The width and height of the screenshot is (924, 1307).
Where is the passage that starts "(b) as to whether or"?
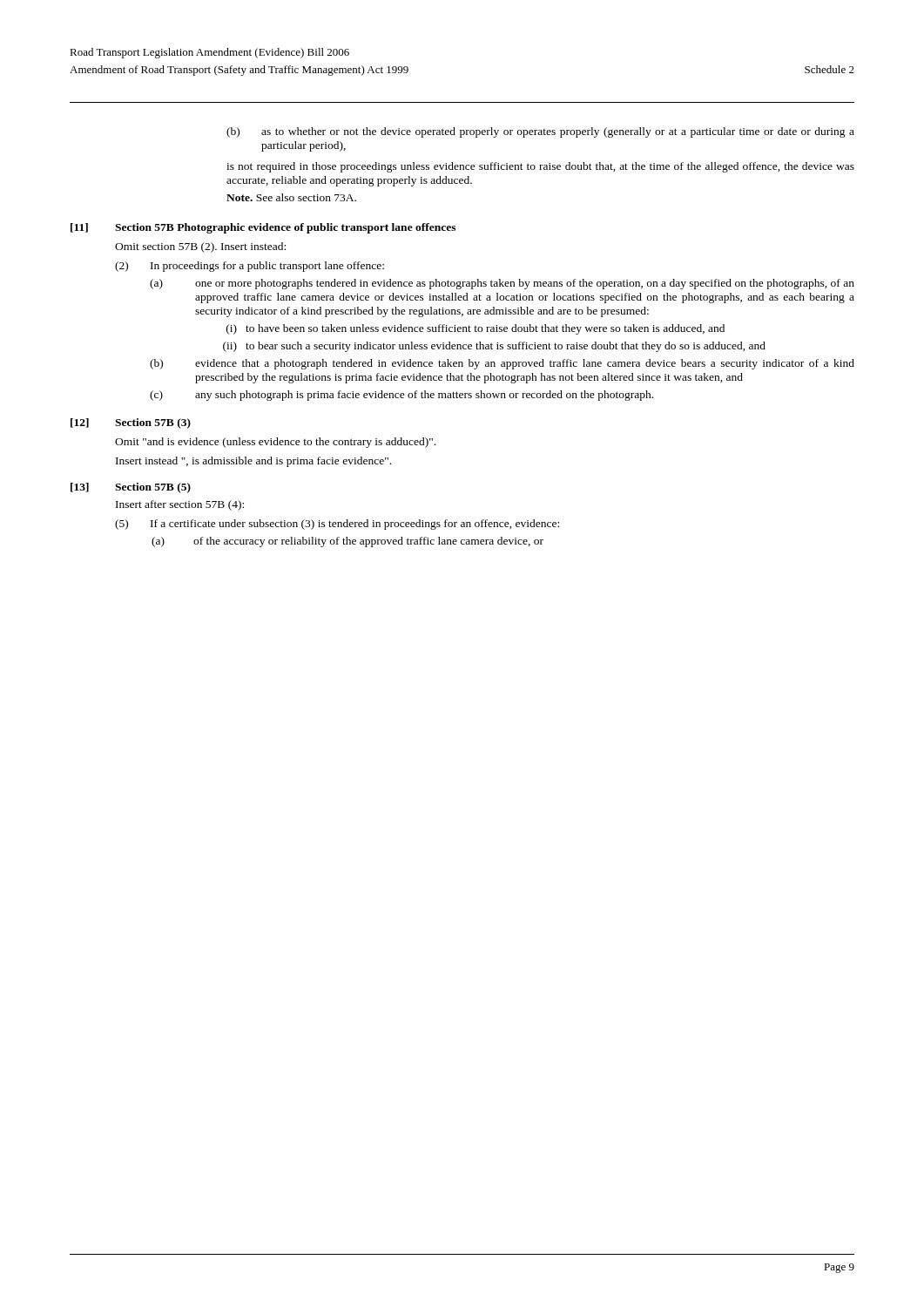(x=540, y=139)
